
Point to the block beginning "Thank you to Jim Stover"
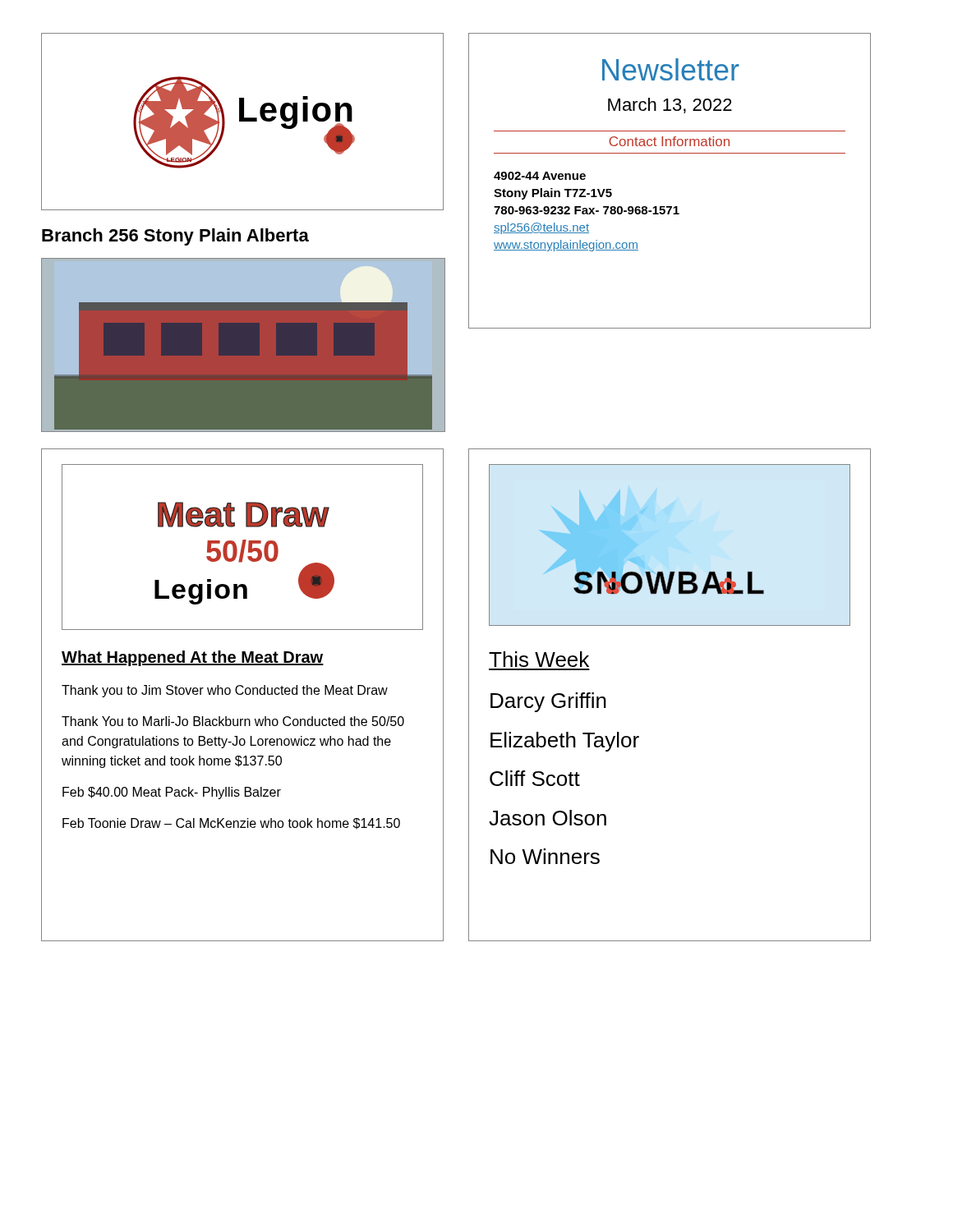(225, 690)
